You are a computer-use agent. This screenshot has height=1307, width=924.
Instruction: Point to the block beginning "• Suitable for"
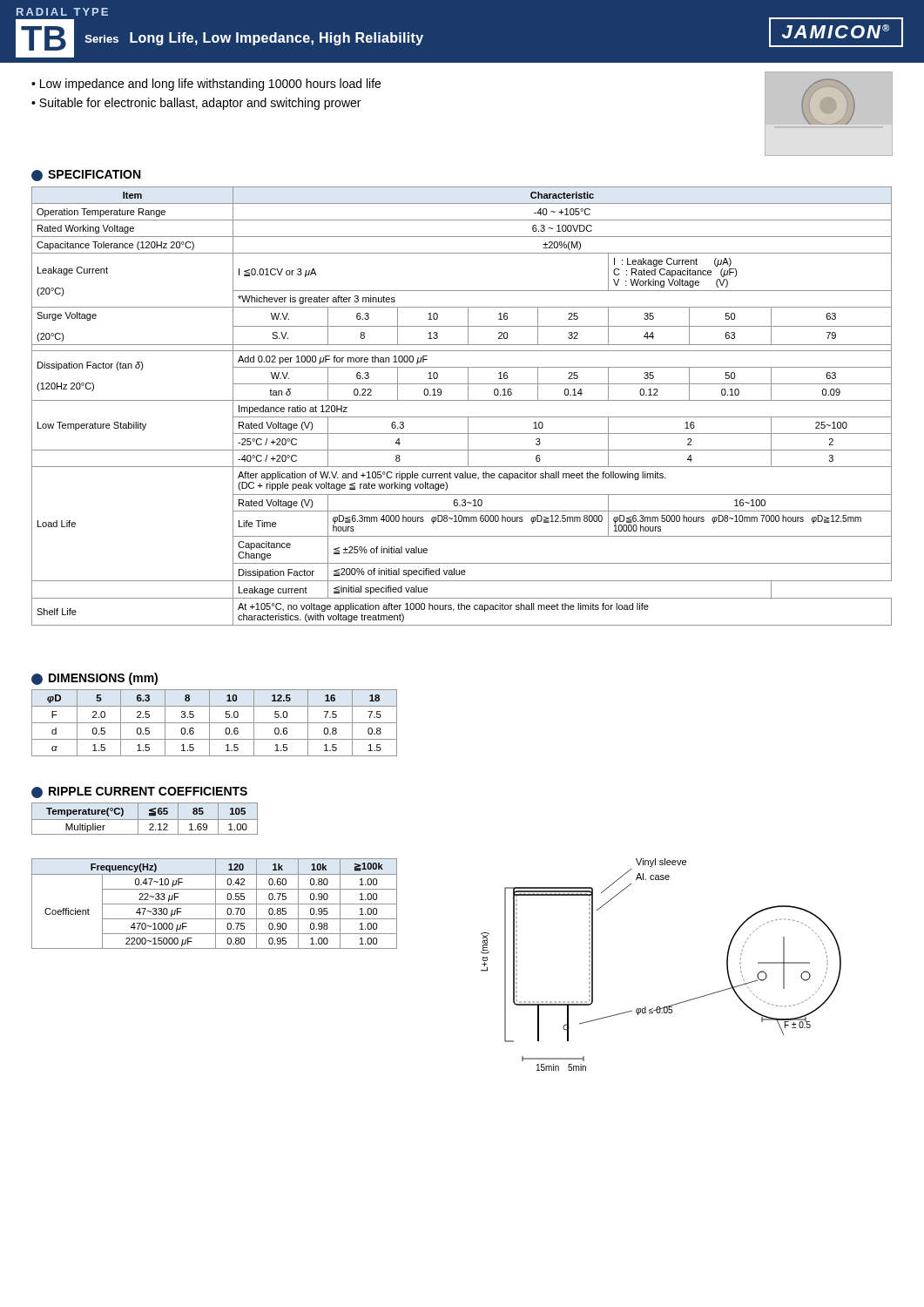[x=196, y=103]
